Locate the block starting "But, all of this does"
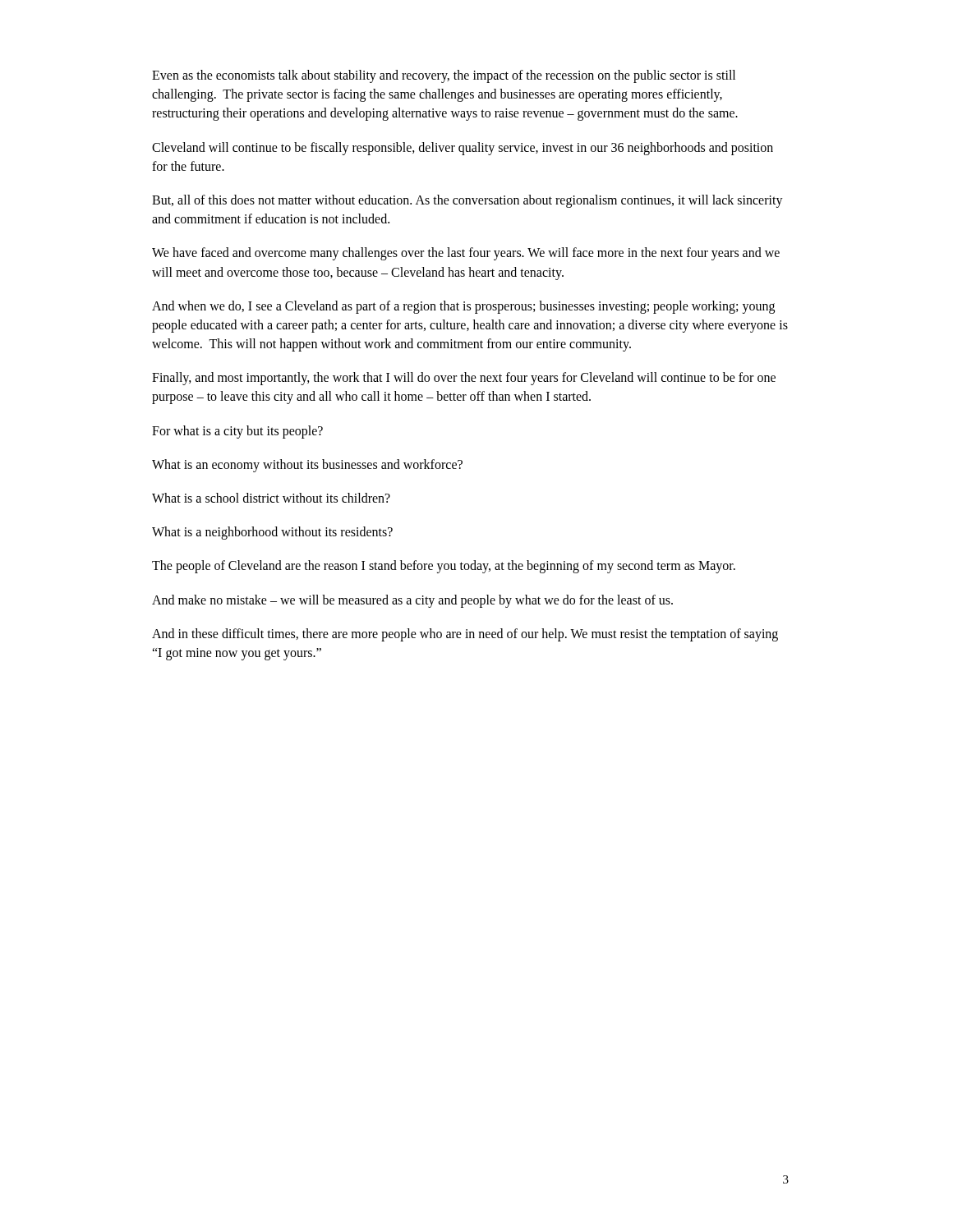 click(467, 209)
